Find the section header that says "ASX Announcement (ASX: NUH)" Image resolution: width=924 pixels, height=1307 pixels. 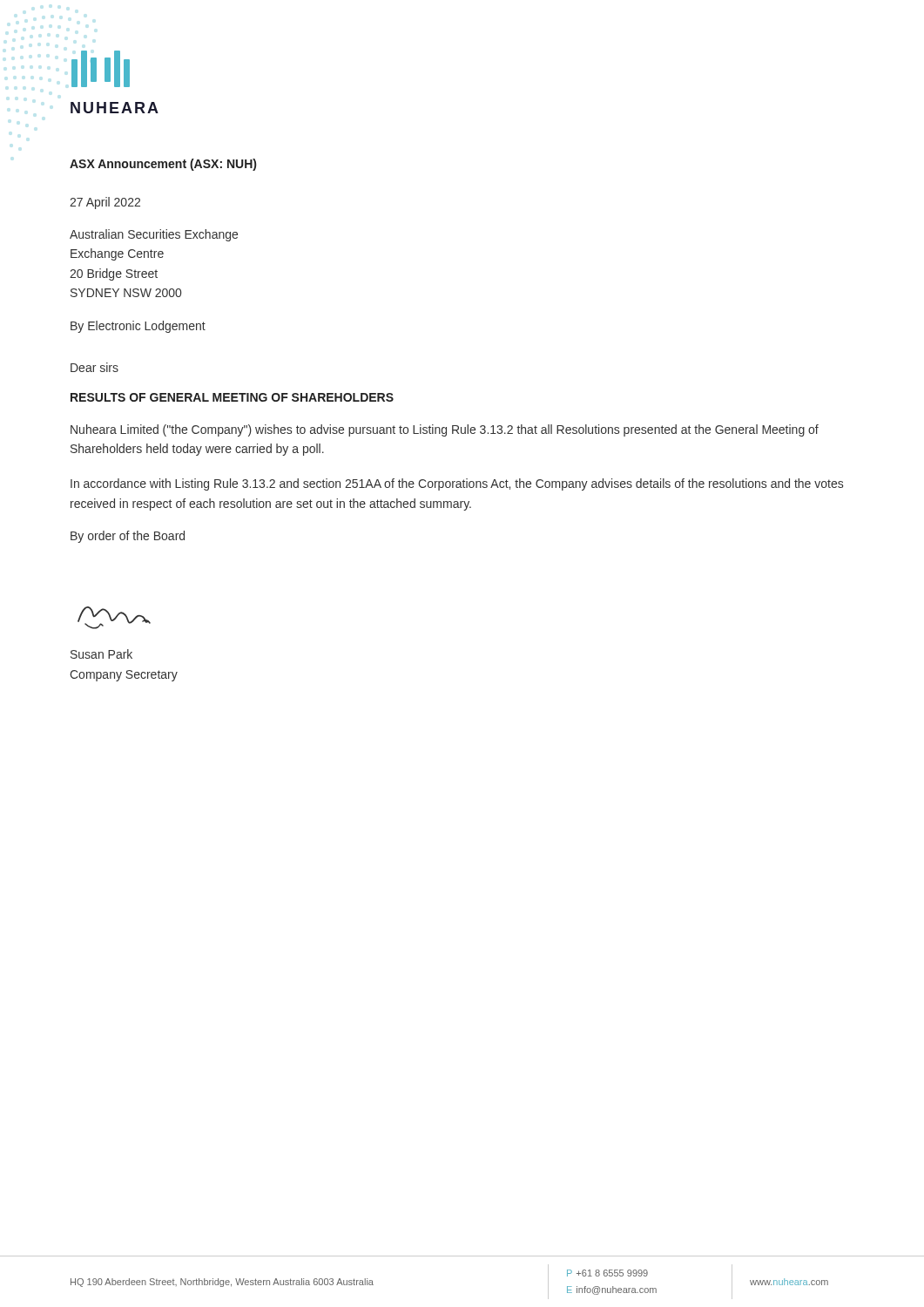click(x=163, y=164)
